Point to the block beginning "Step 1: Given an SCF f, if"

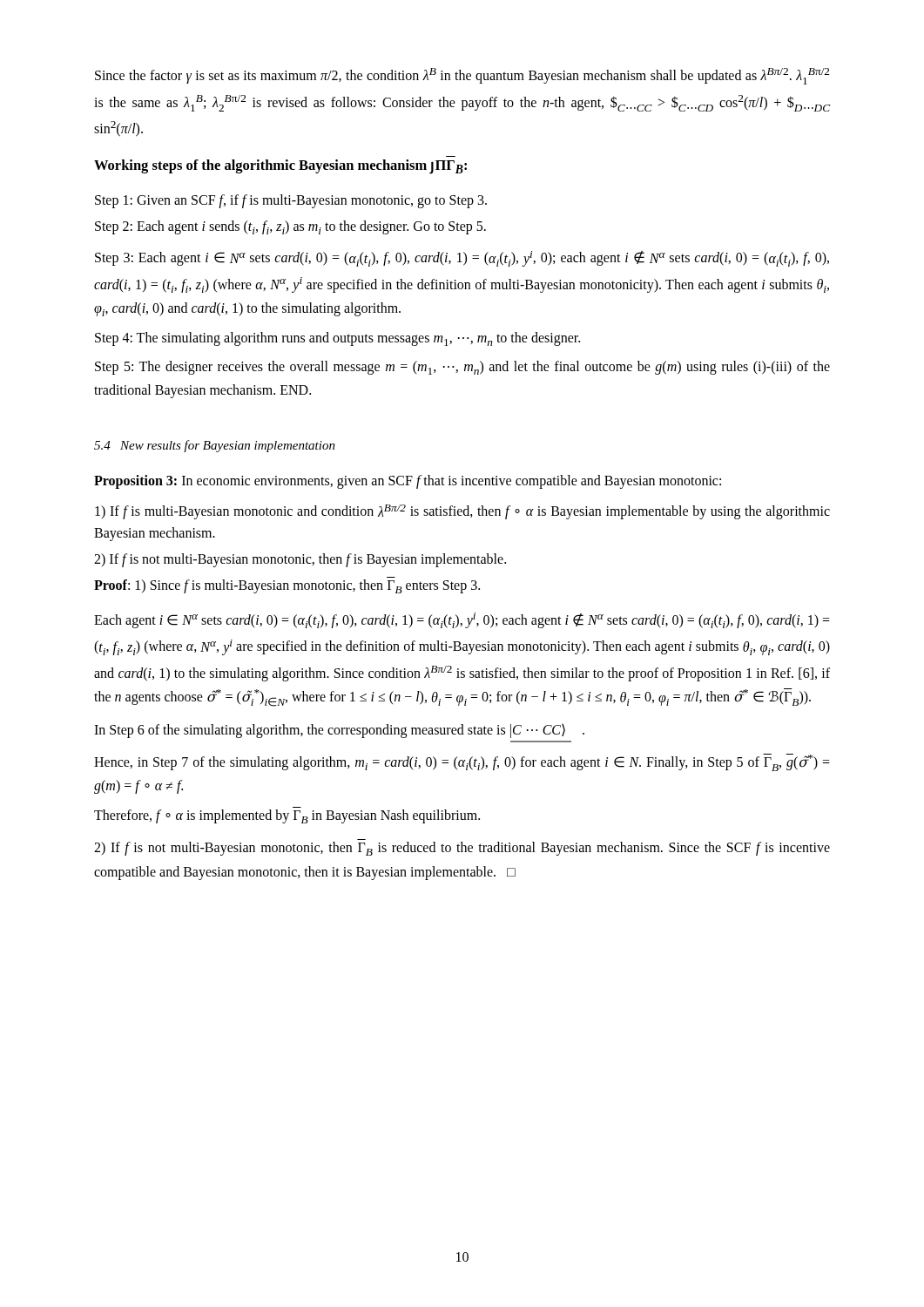(462, 201)
